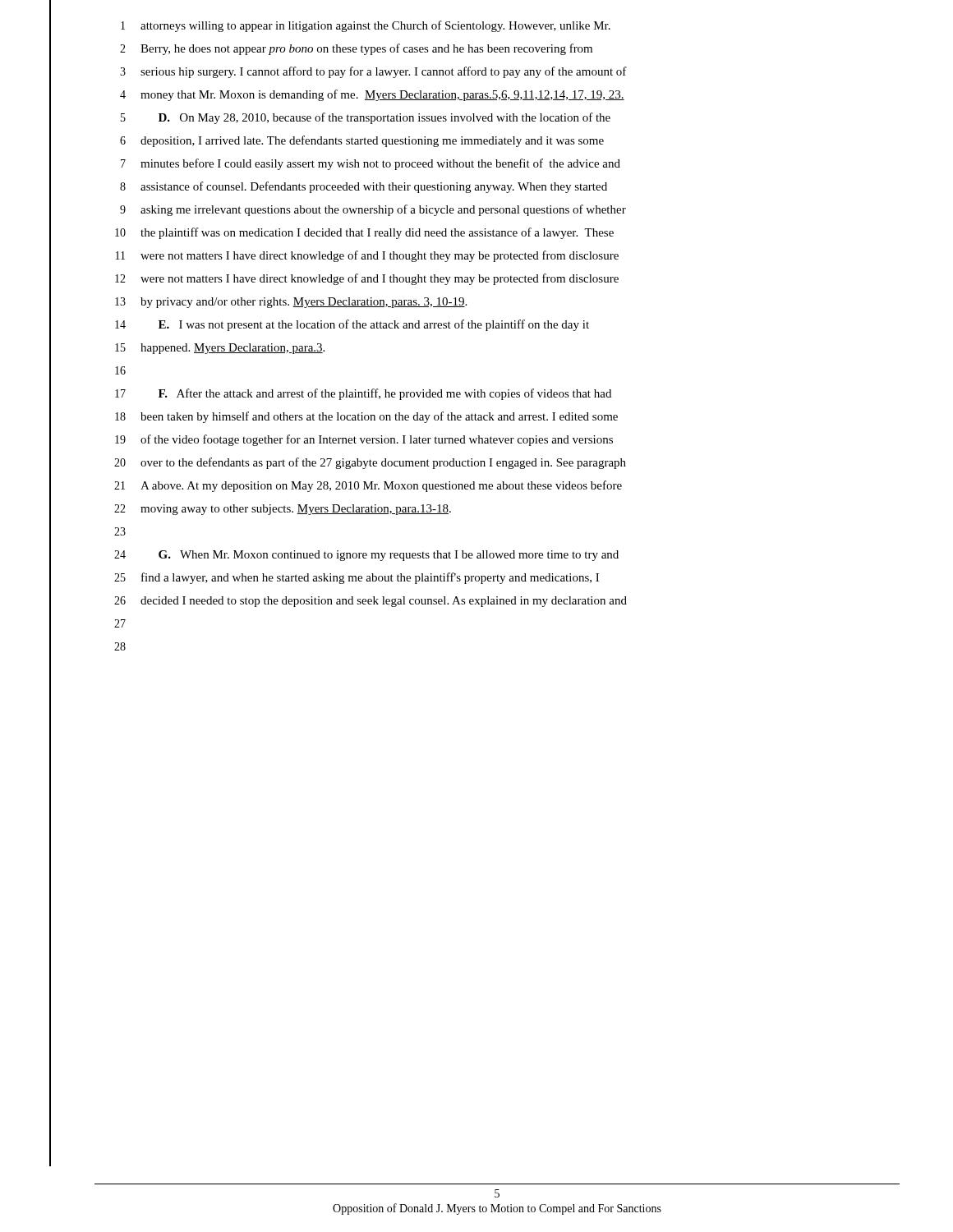The image size is (953, 1232).
Task: Select the text block that reads "11 were not matters I have direct knowledge"
Action: coord(497,256)
